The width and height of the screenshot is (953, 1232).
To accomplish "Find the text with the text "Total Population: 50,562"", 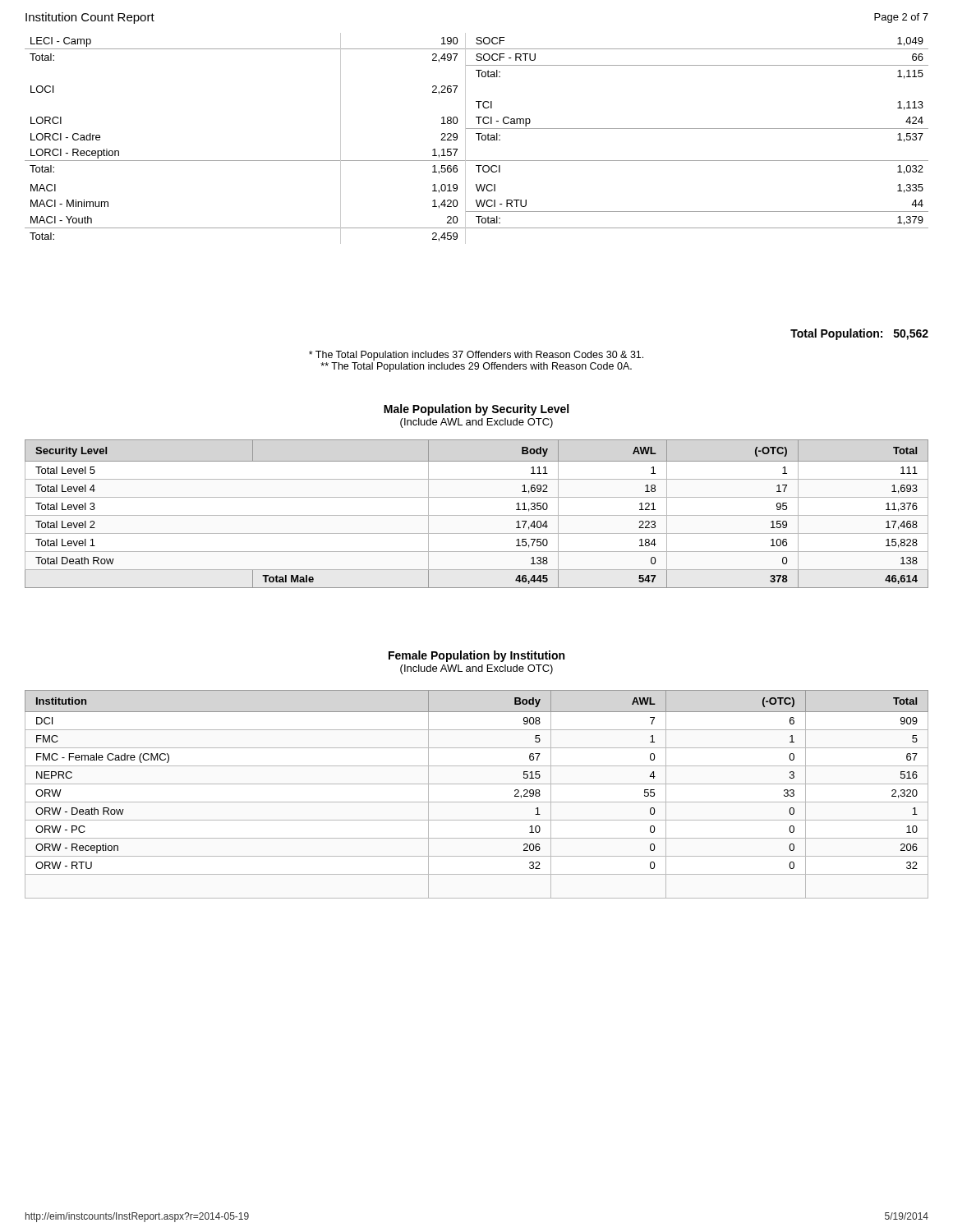I will point(859,333).
